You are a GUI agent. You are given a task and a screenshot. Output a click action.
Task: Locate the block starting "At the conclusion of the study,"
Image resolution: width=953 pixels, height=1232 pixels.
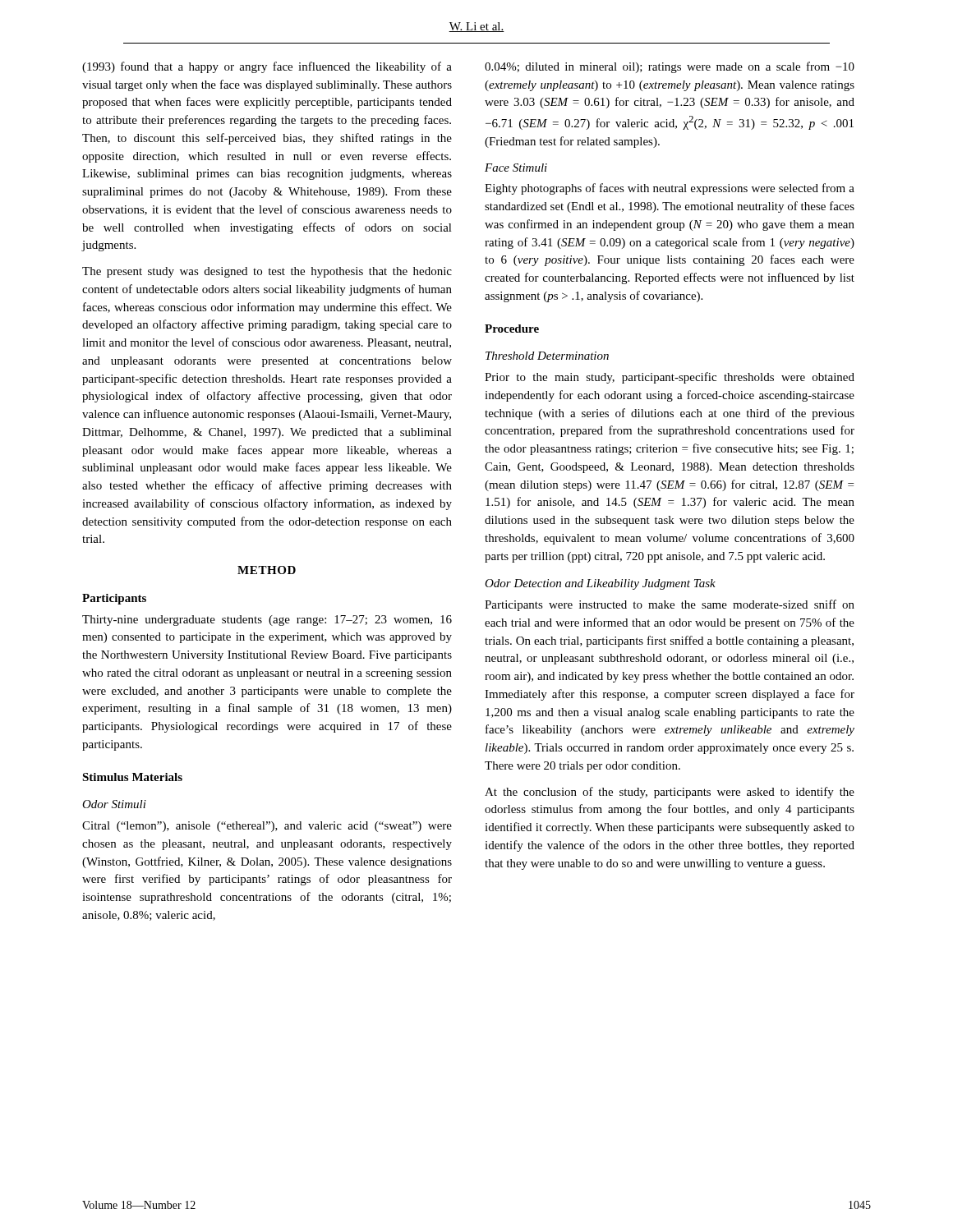(670, 828)
